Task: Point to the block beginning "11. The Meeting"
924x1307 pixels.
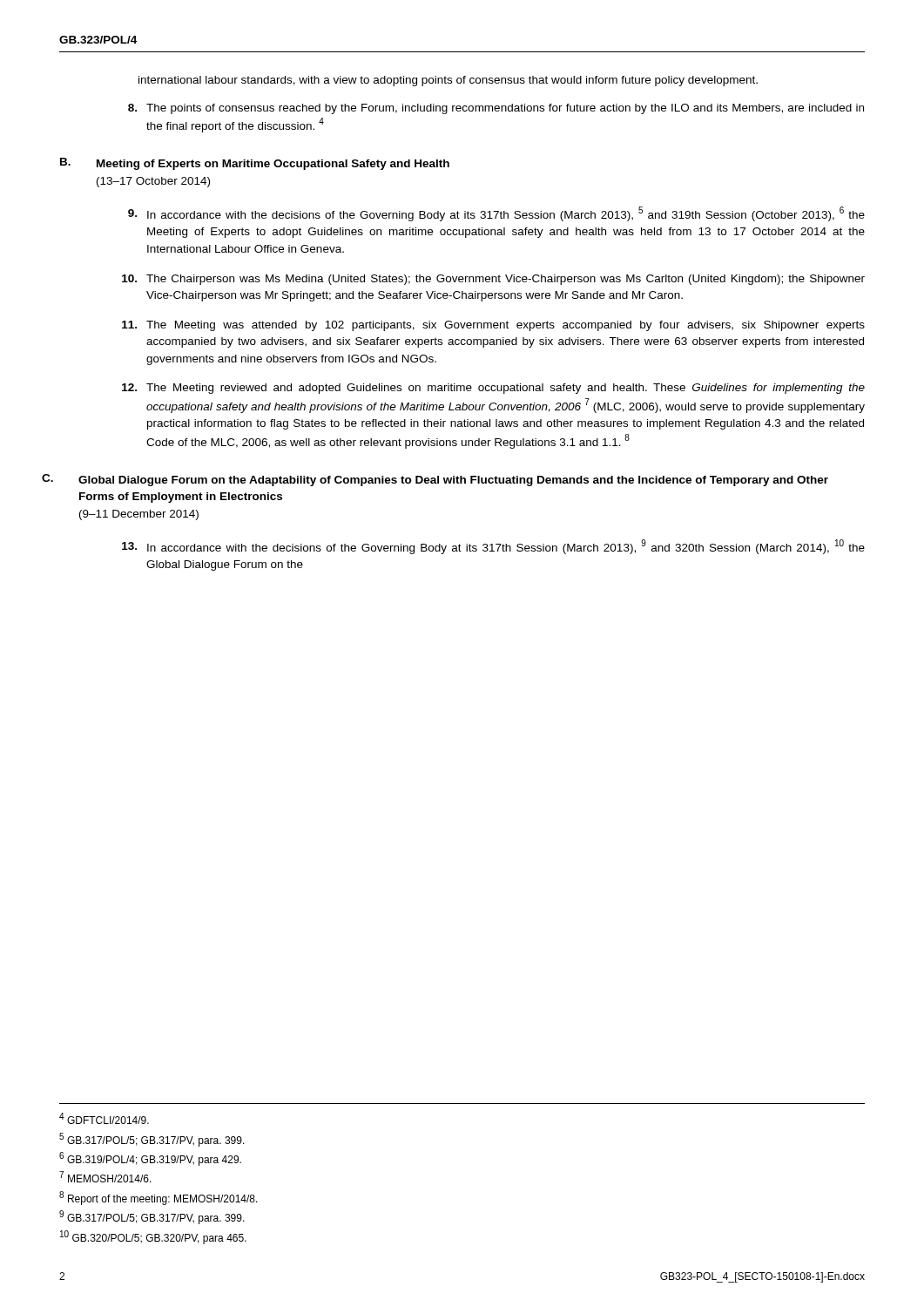Action: [483, 342]
